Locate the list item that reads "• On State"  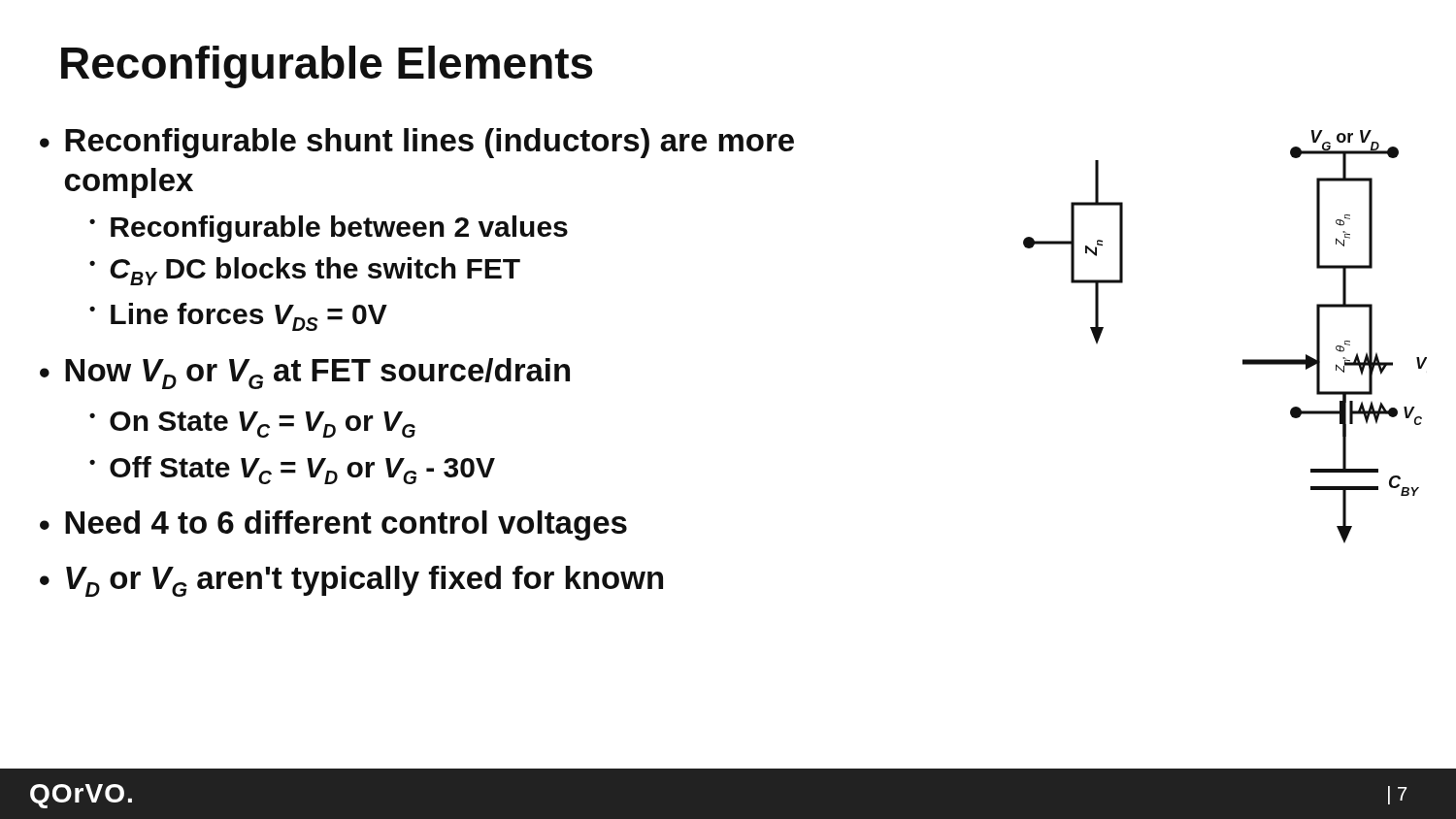[252, 423]
